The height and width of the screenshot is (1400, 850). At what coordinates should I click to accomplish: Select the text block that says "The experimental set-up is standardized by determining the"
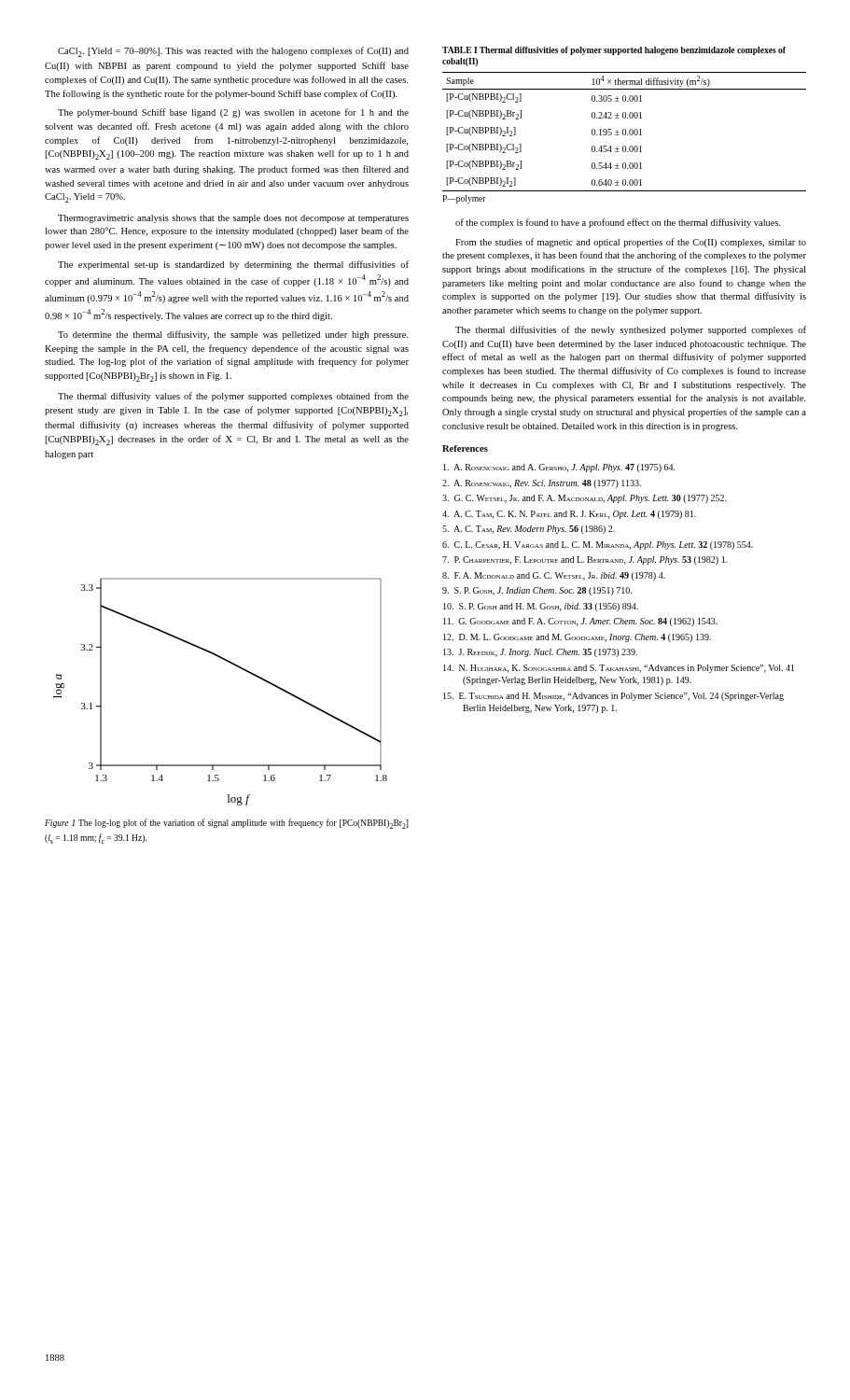tap(227, 290)
